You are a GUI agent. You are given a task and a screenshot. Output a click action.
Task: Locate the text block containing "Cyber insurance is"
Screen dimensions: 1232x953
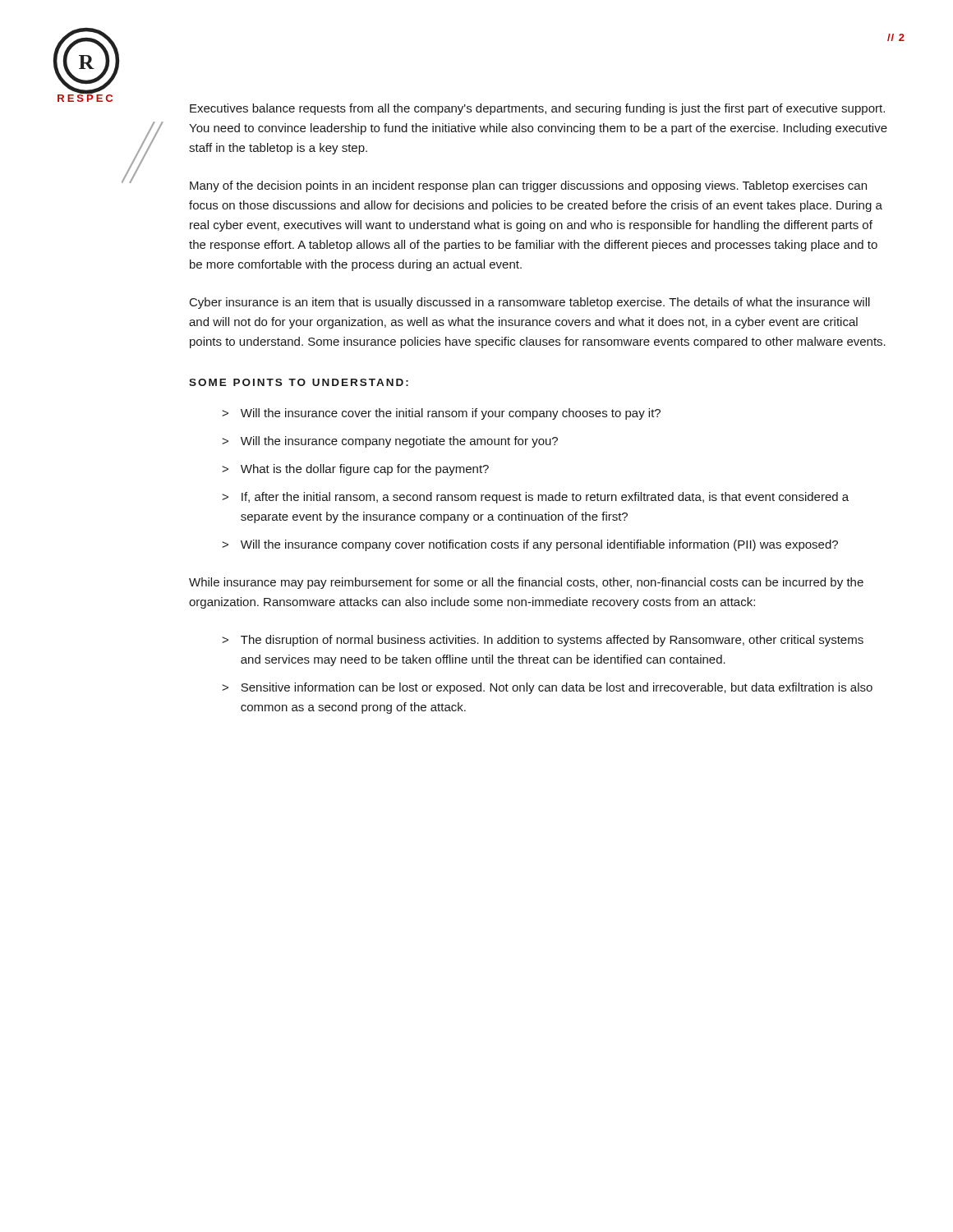pos(538,322)
